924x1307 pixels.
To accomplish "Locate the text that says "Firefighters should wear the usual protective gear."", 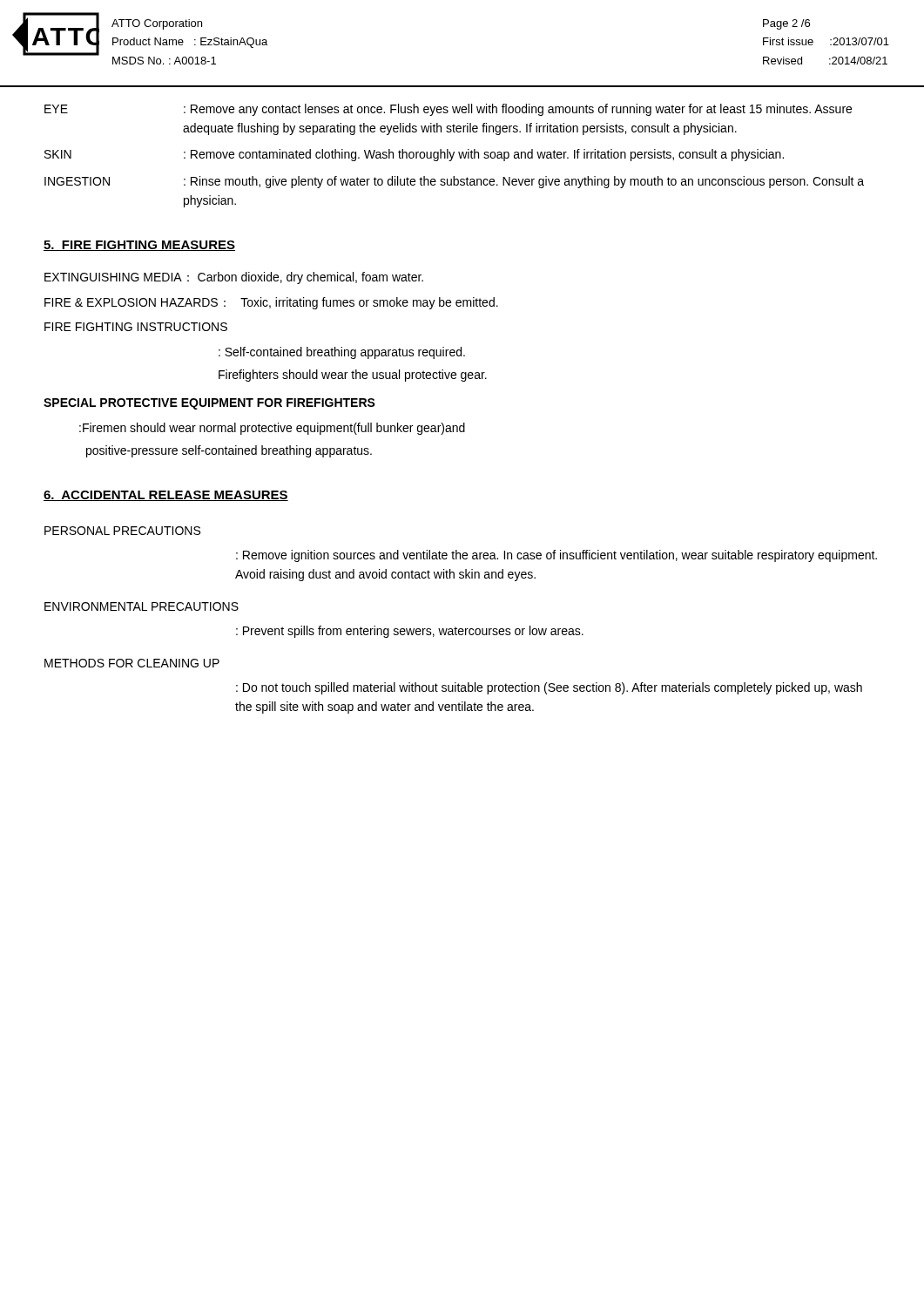I will [353, 375].
